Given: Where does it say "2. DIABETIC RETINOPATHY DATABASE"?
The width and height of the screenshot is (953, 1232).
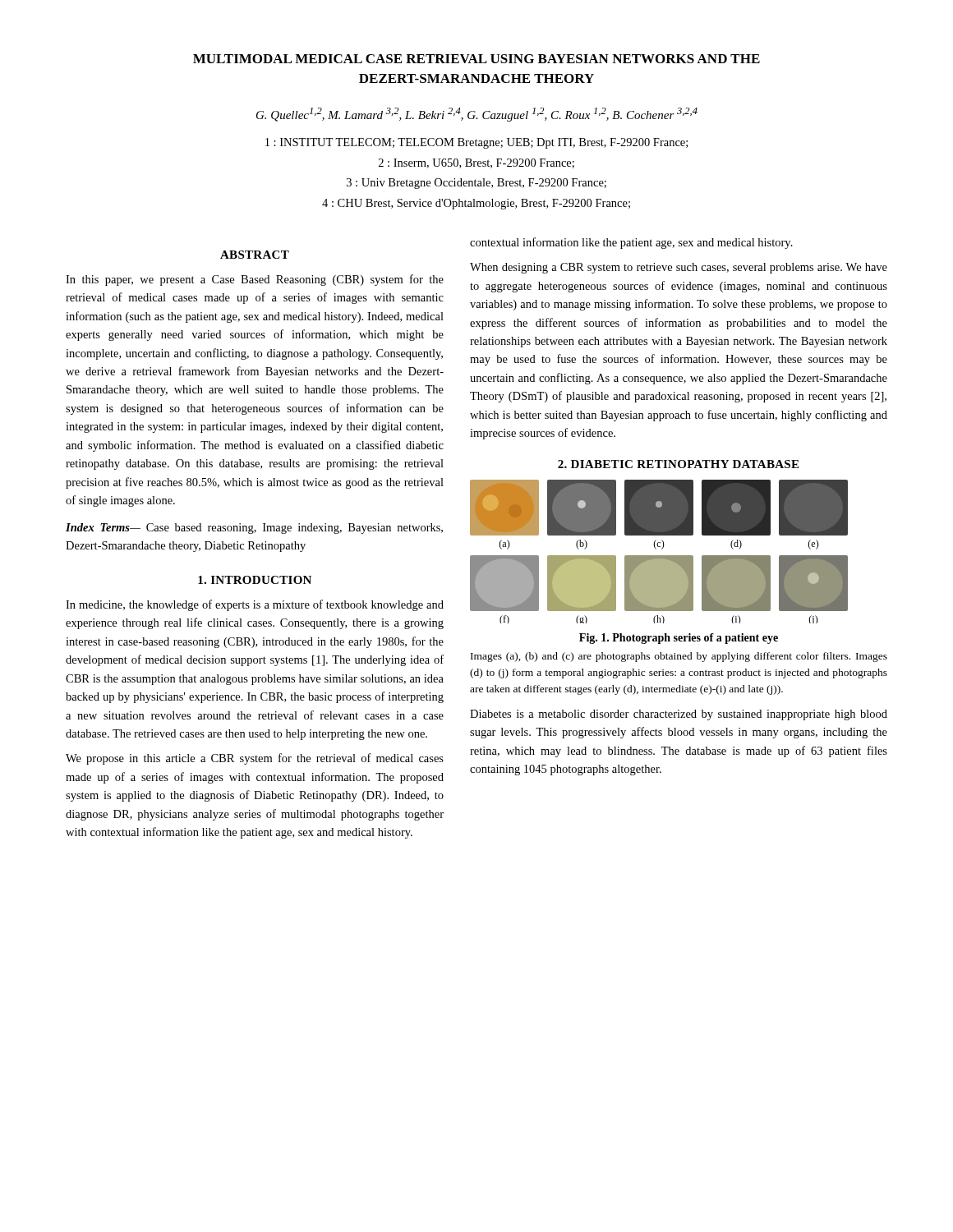Looking at the screenshot, I should [x=679, y=464].
